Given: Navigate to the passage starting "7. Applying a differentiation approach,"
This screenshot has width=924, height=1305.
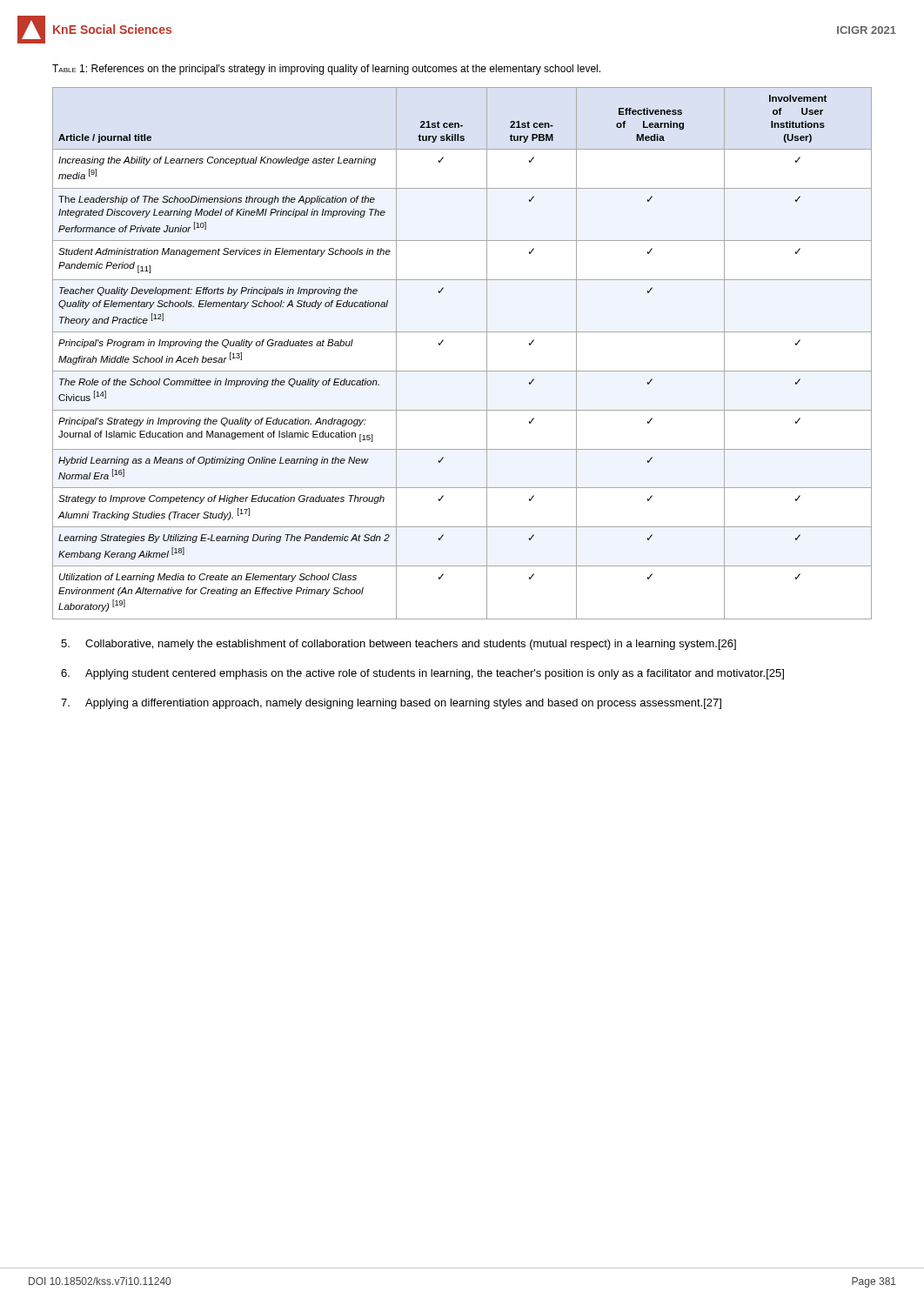Looking at the screenshot, I should [462, 703].
